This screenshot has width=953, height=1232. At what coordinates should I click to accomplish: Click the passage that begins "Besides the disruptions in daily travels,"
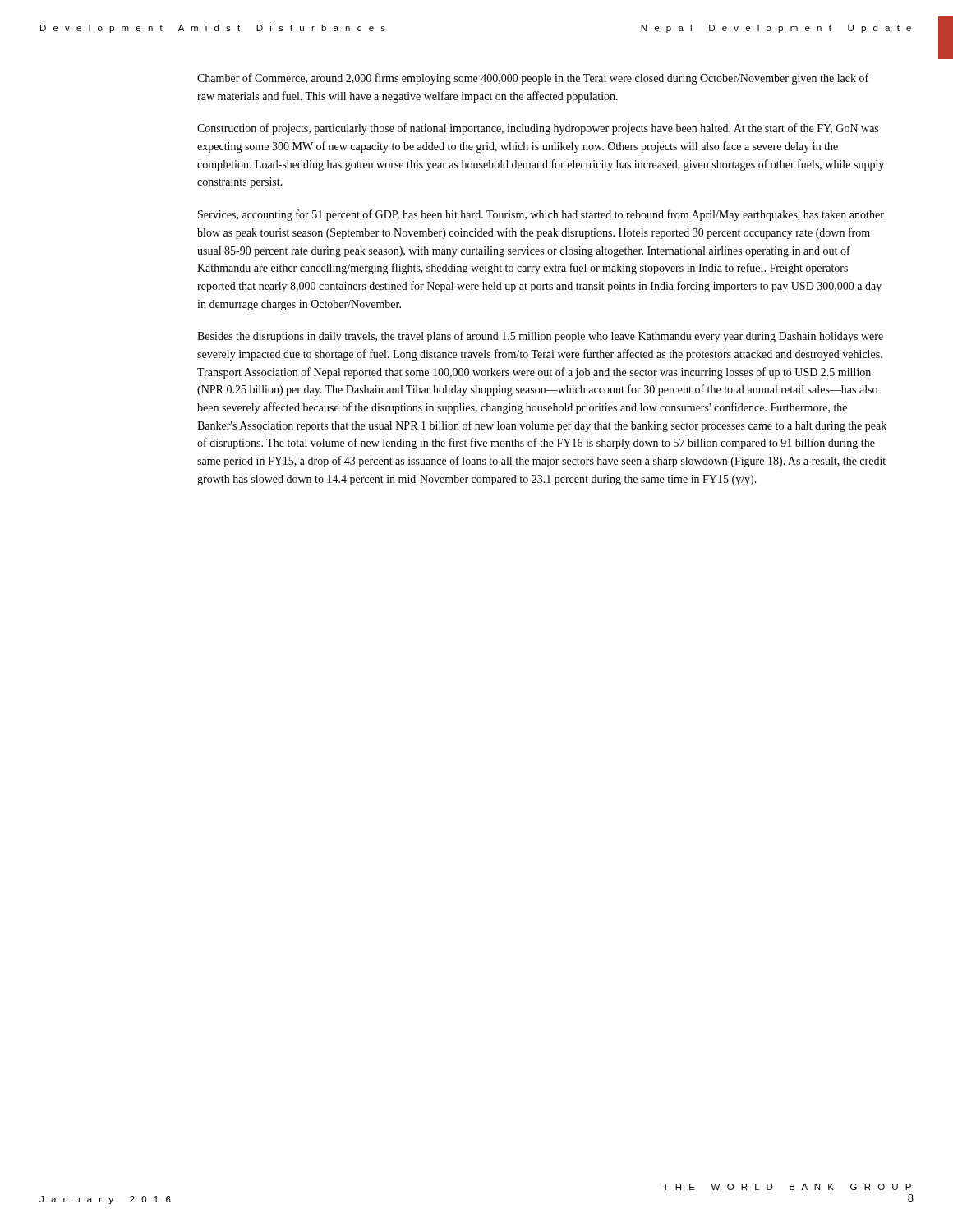tap(542, 408)
